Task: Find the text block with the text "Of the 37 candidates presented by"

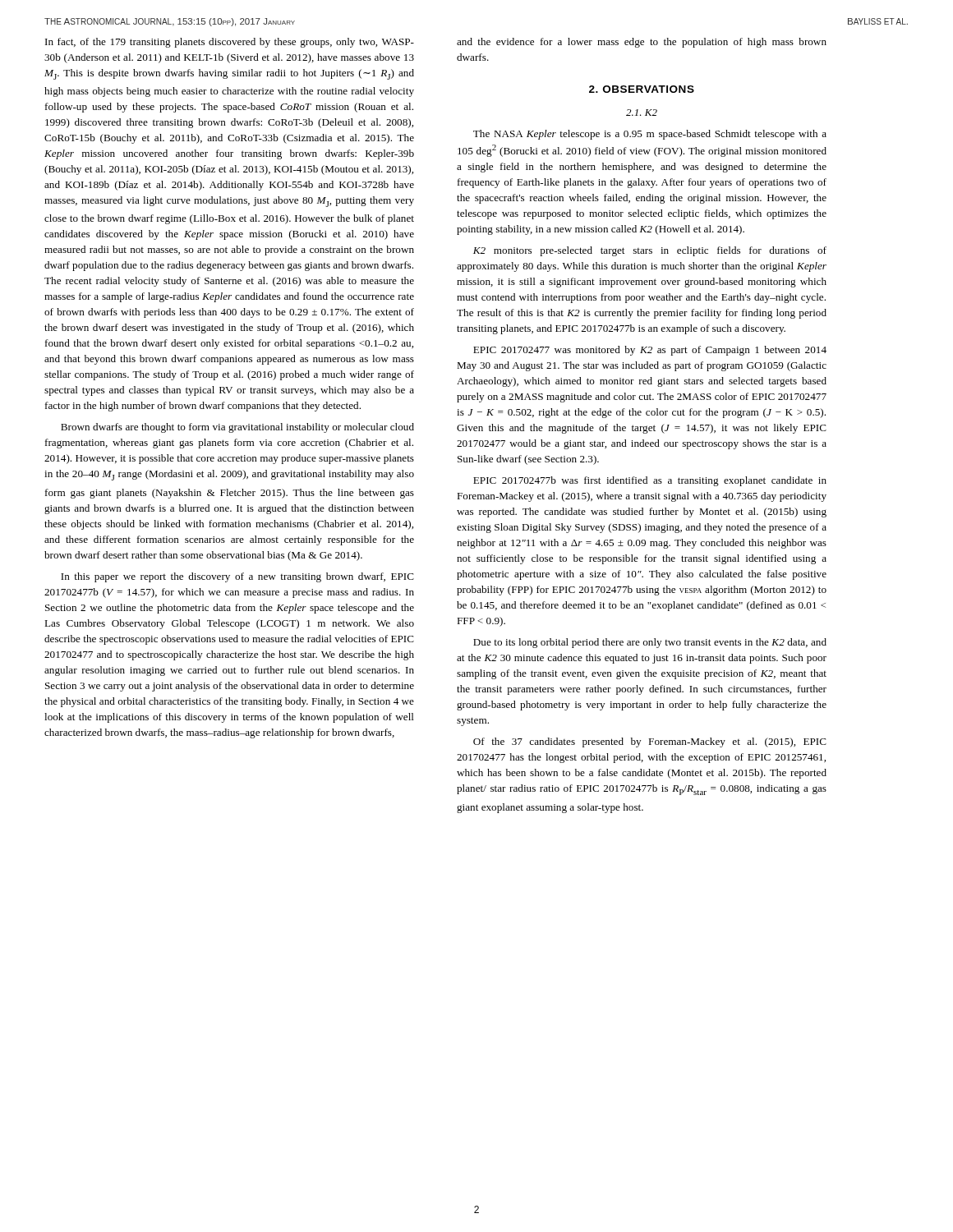Action: [x=642, y=774]
